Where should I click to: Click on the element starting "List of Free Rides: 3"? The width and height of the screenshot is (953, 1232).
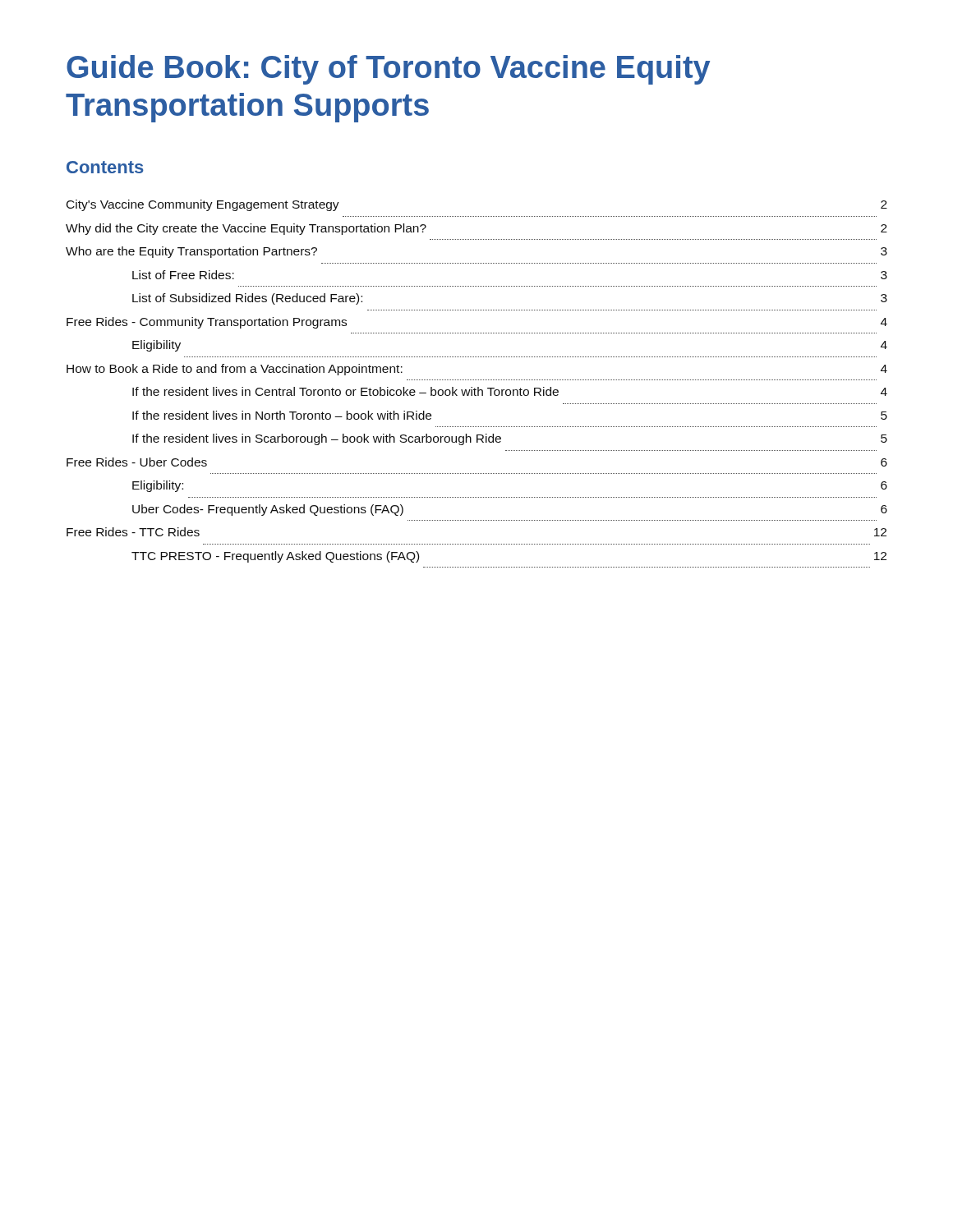[x=476, y=275]
